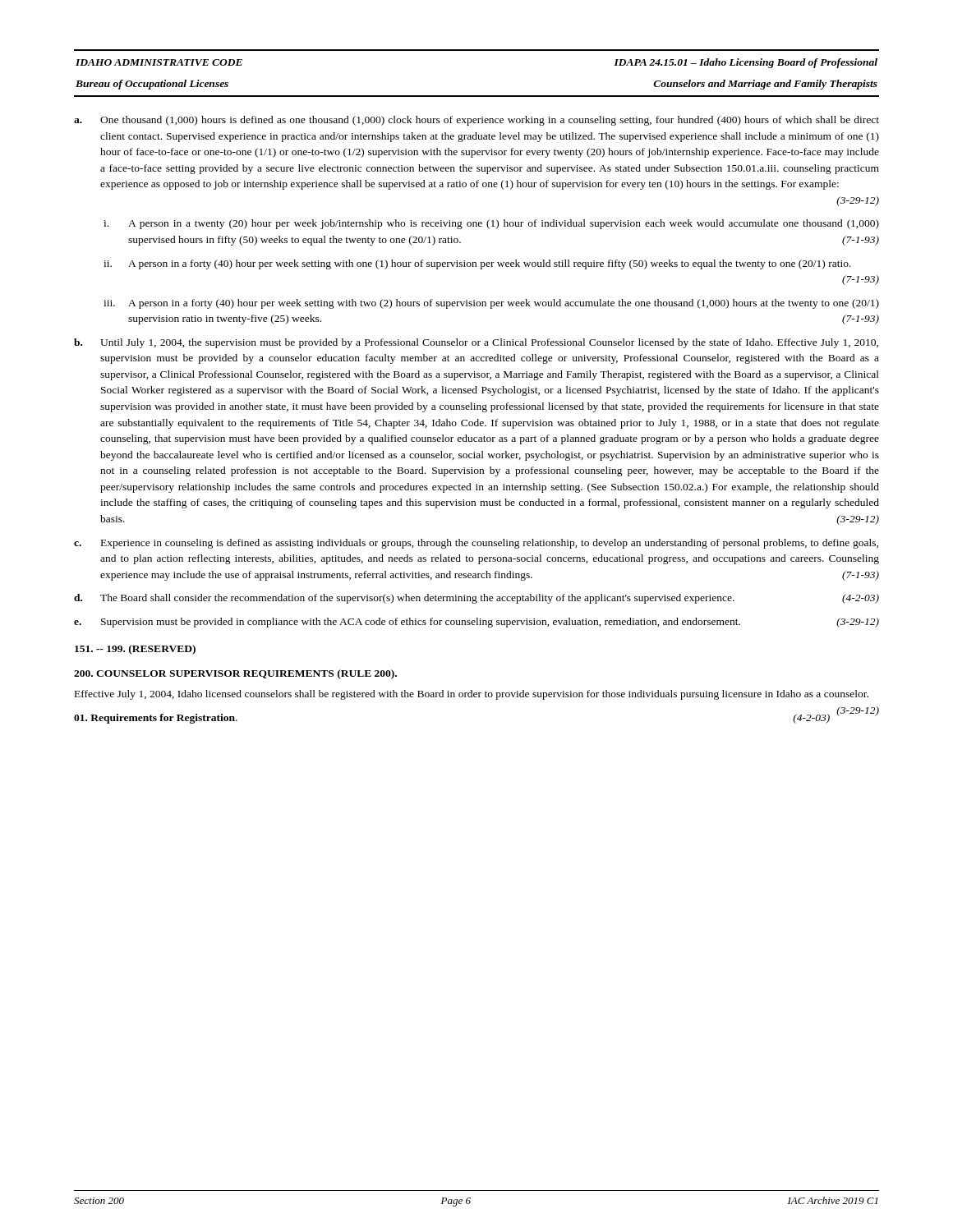Find the text block containing "iii. A person in a forty"
Screen dimensions: 1232x953
491,311
